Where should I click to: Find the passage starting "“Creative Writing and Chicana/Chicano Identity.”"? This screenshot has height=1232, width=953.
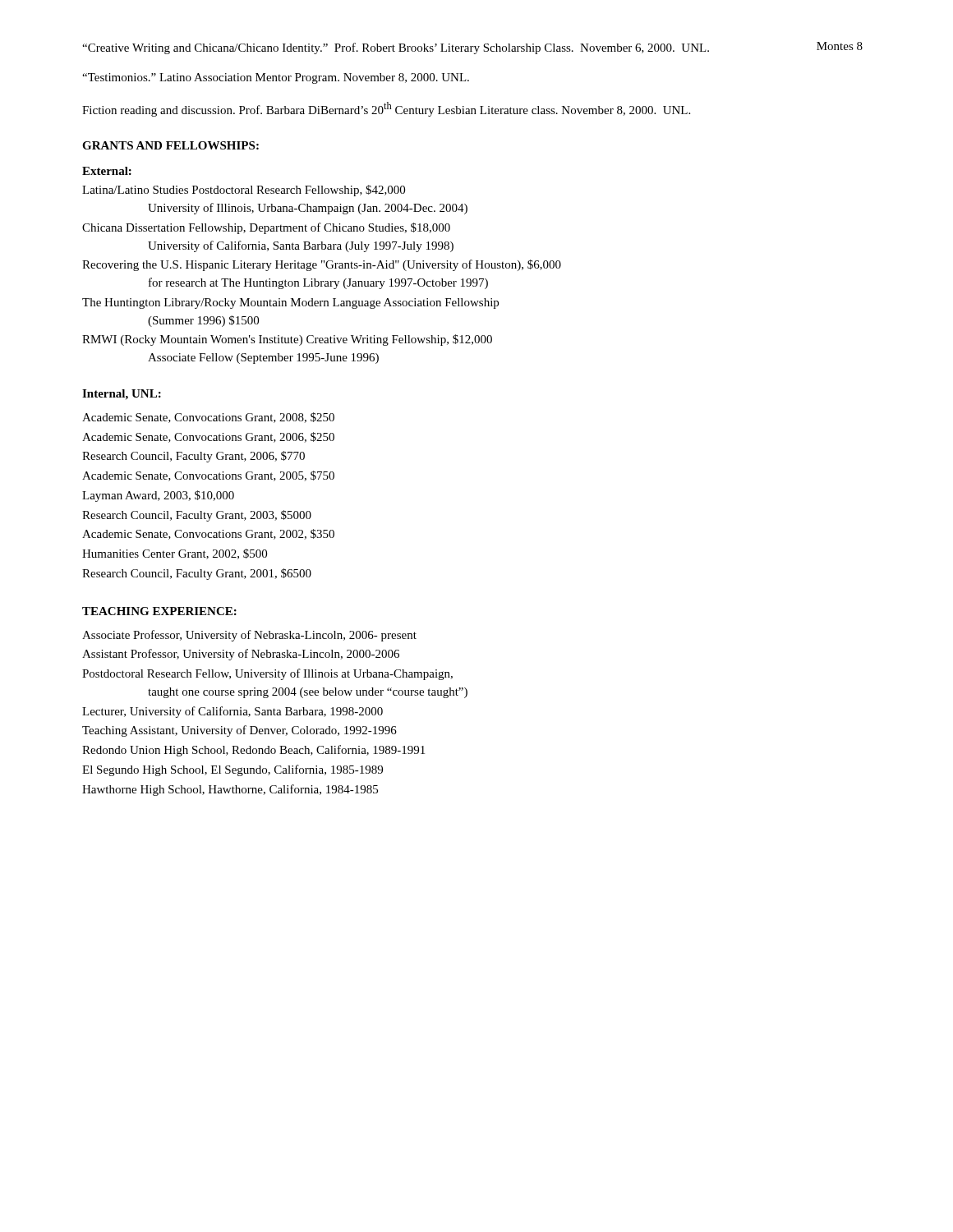[x=396, y=48]
